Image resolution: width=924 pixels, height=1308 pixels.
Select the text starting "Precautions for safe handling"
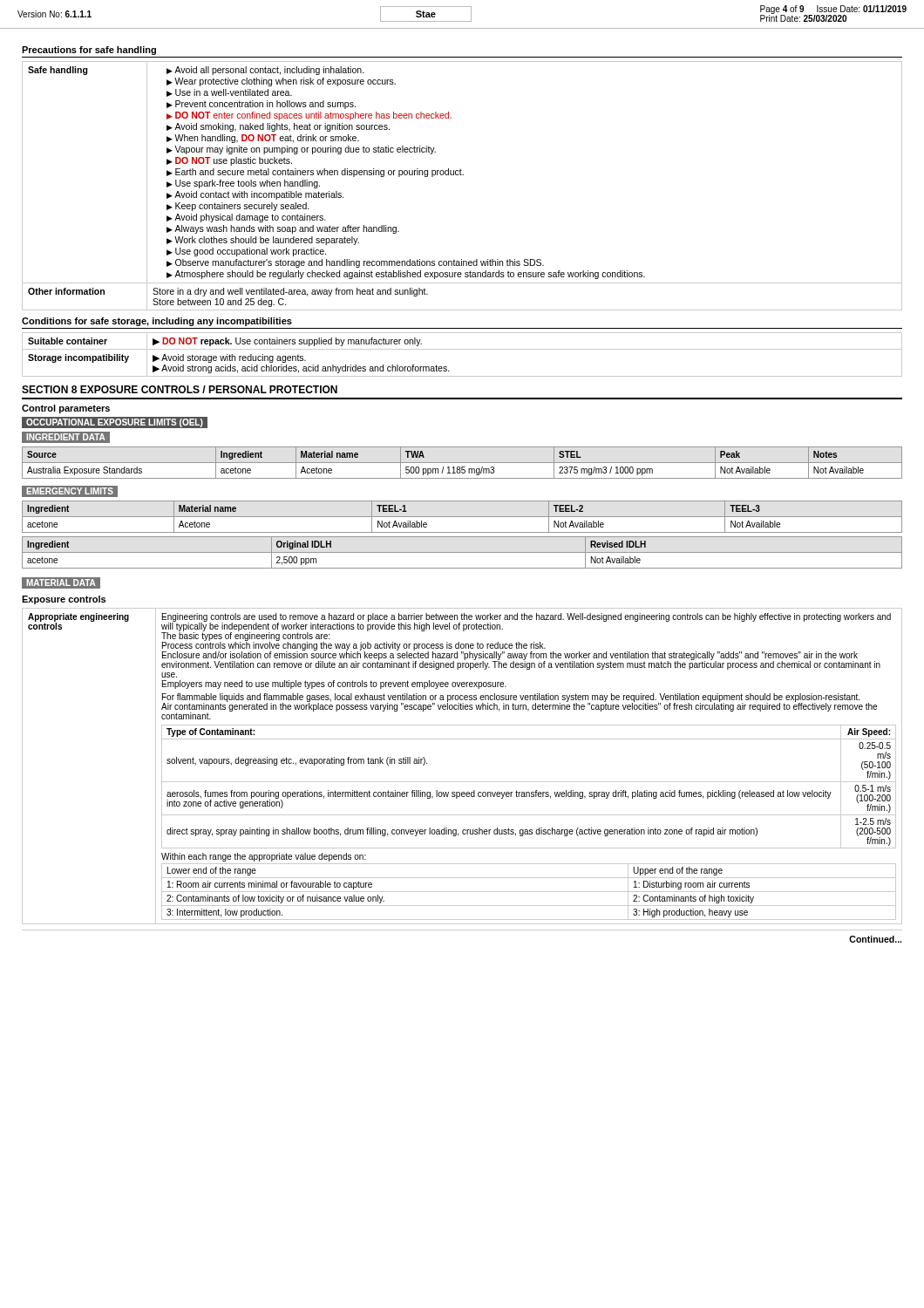tap(89, 50)
